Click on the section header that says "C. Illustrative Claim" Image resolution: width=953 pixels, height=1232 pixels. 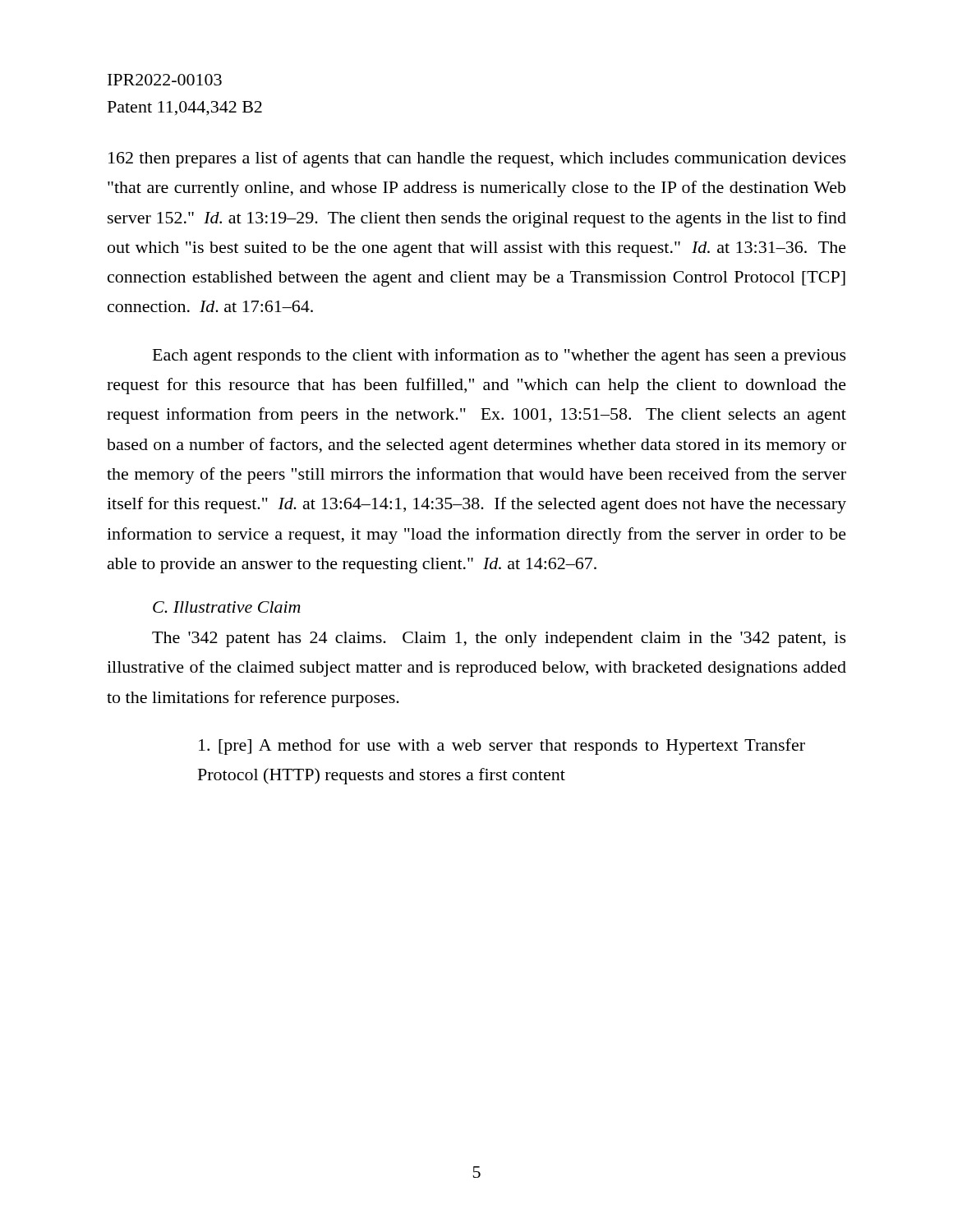point(227,607)
